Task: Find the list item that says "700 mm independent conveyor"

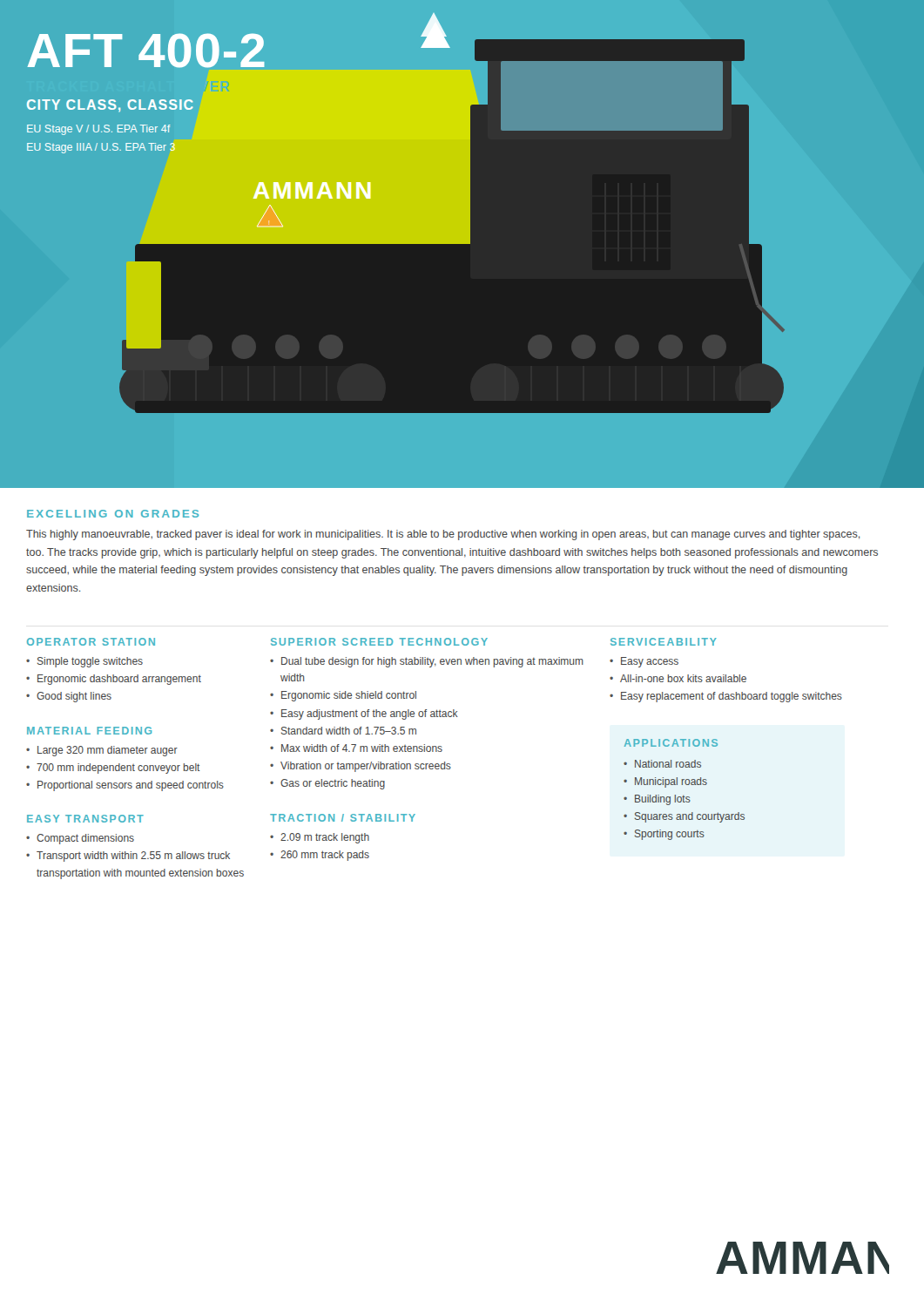Action: (x=118, y=767)
